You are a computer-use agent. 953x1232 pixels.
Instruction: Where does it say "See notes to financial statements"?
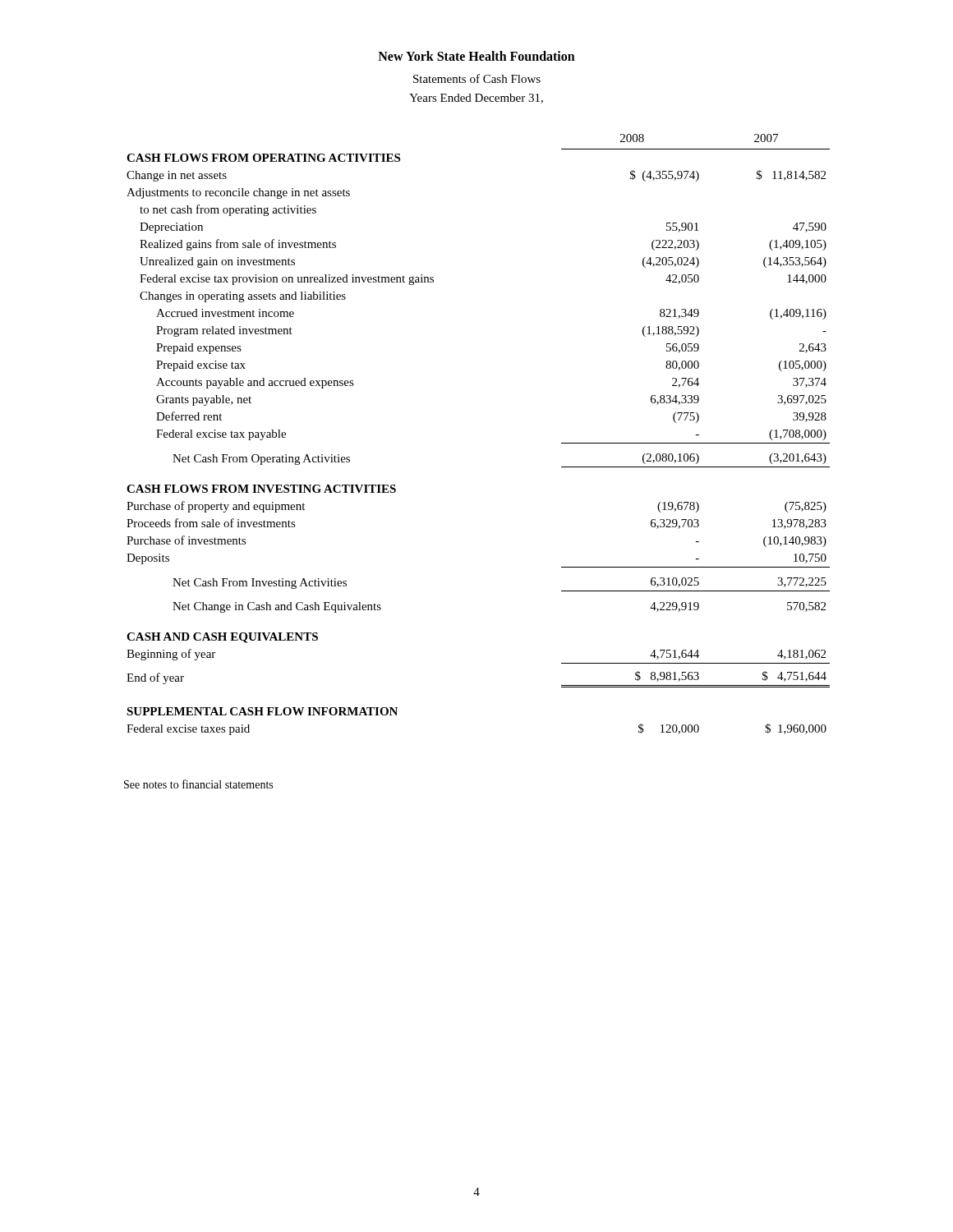[x=198, y=784]
